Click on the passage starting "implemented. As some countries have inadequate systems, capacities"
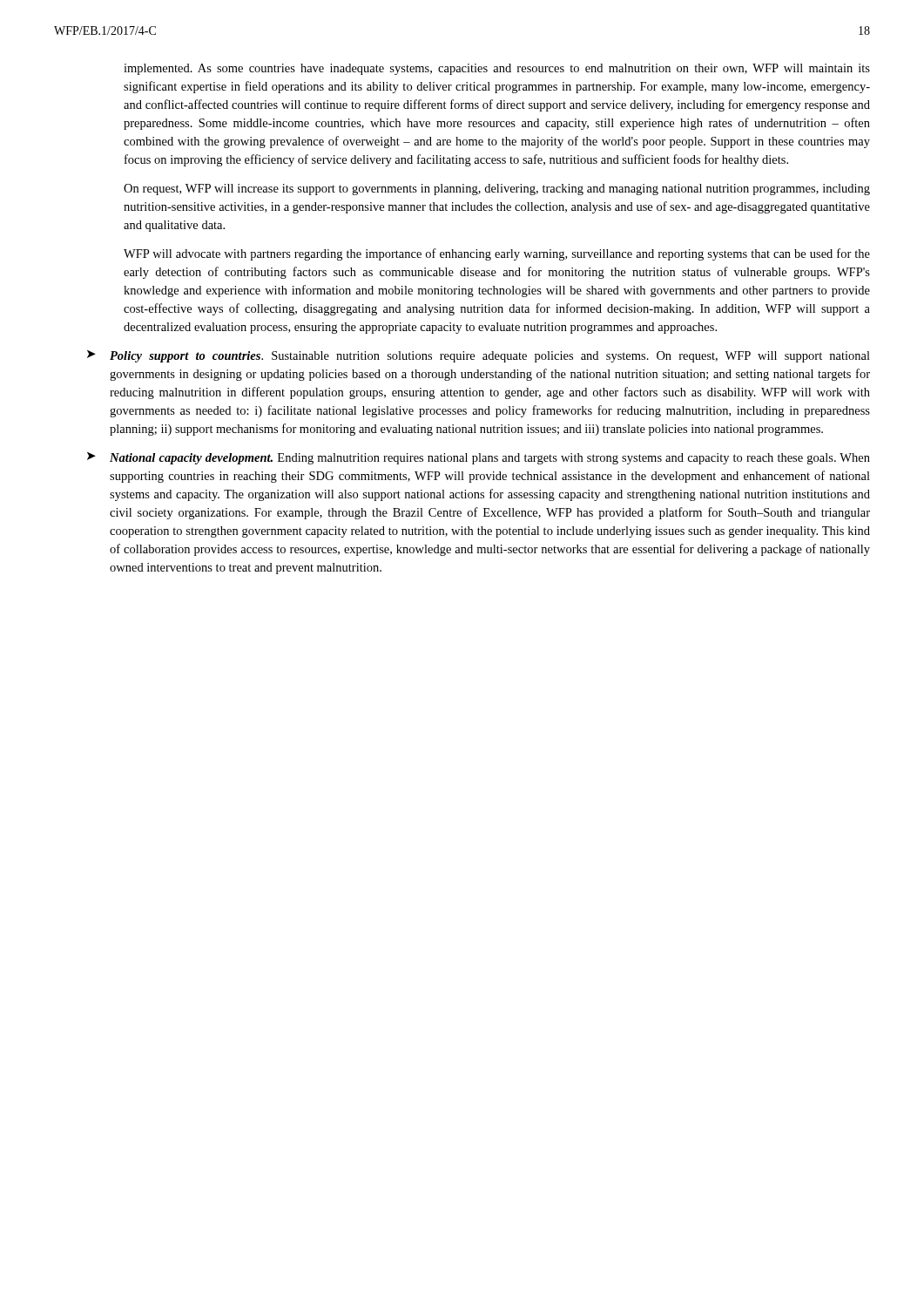This screenshot has height=1307, width=924. pyautogui.click(x=497, y=114)
